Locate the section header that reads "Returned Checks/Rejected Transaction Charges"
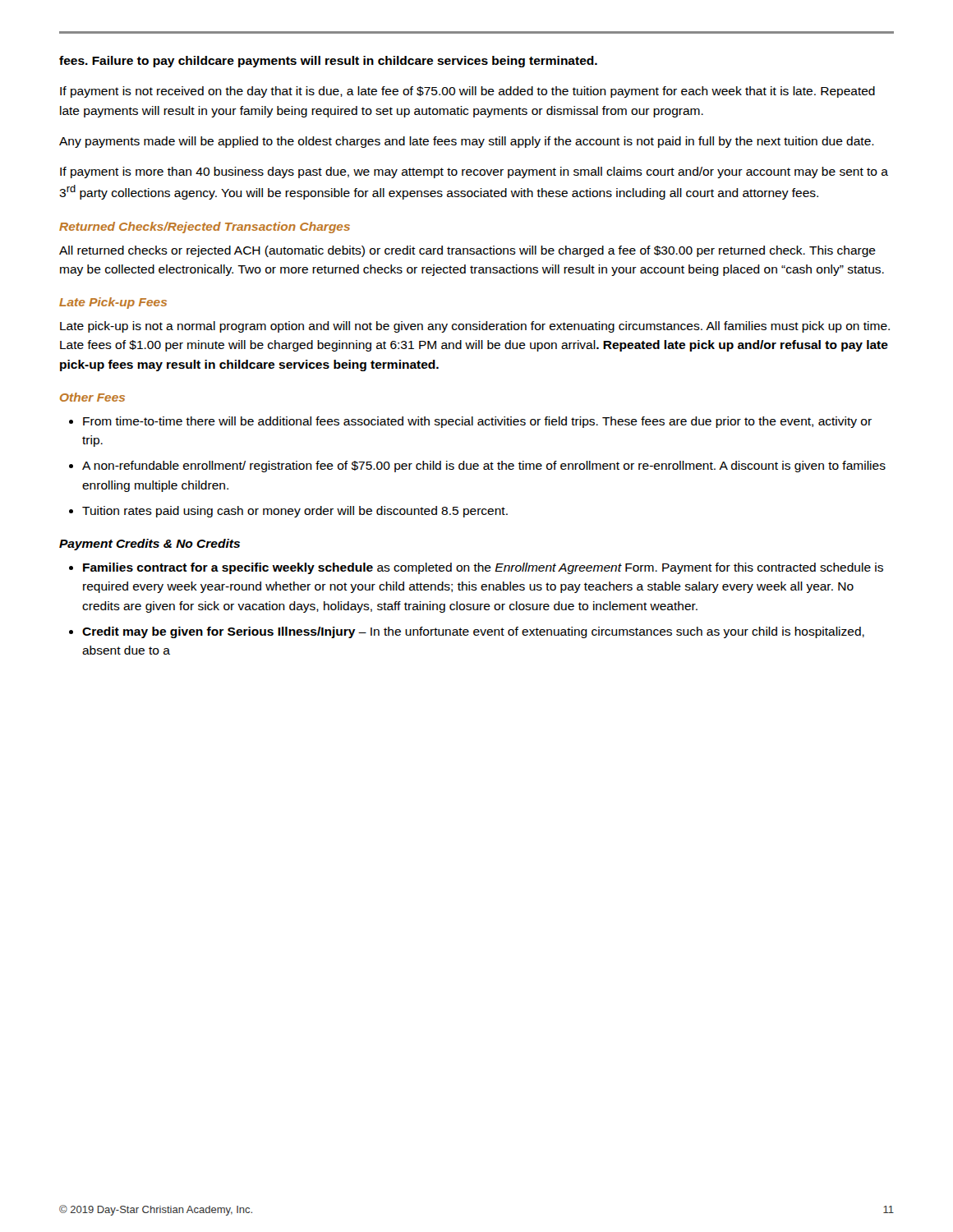 [x=205, y=226]
